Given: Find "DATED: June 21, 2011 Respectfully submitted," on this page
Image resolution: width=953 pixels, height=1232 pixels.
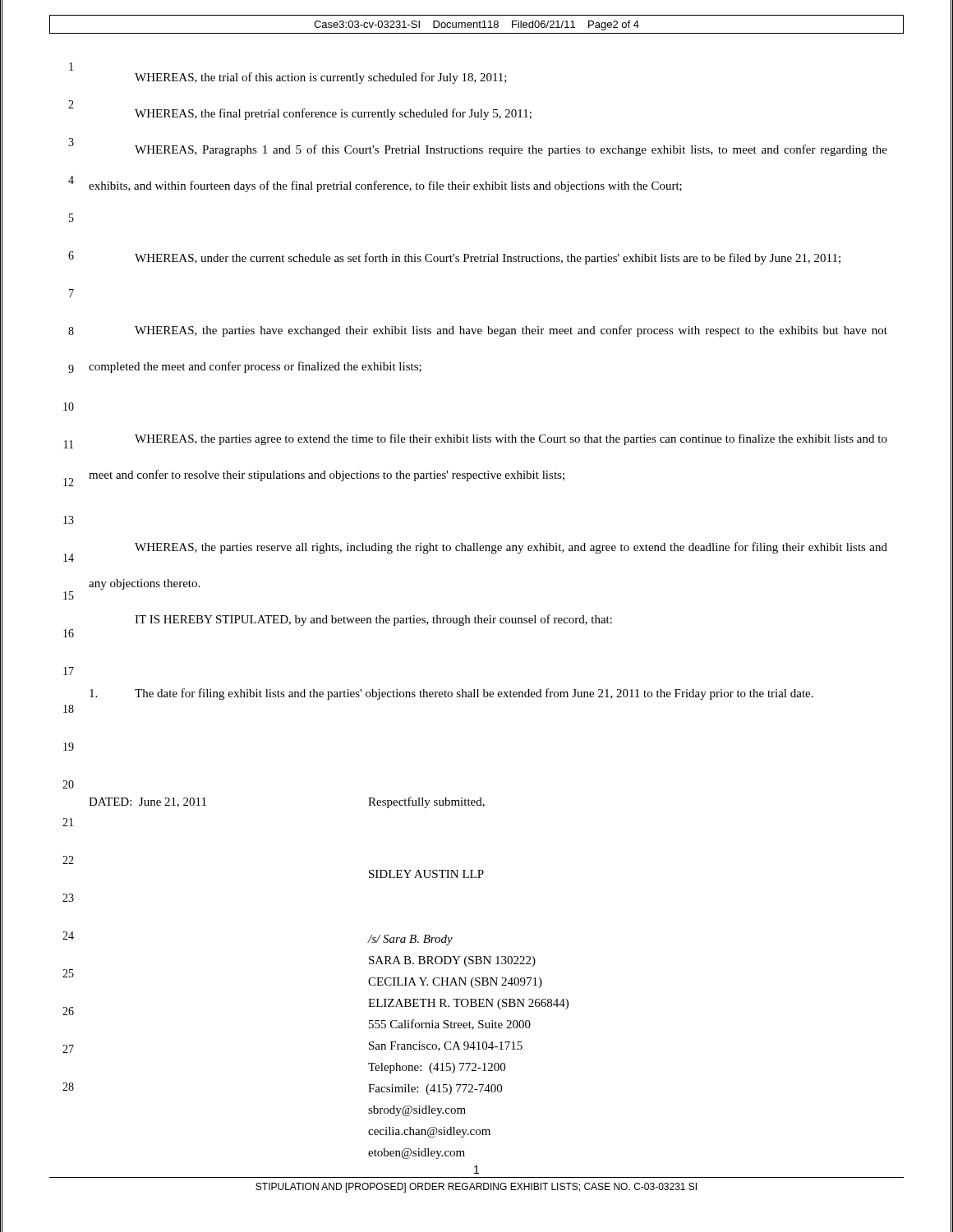Looking at the screenshot, I should point(488,802).
